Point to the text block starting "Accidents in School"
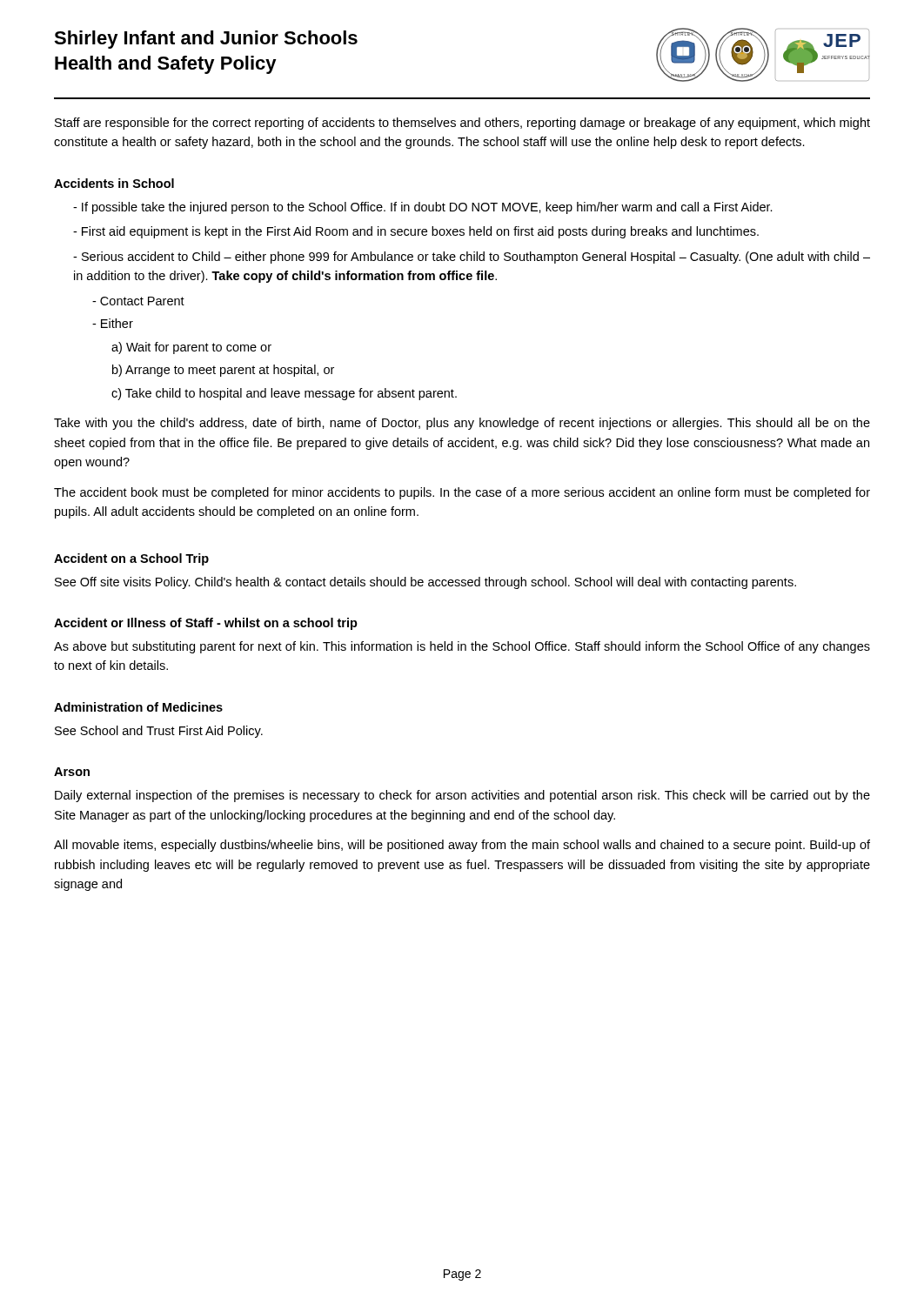This screenshot has height=1305, width=924. tap(114, 184)
